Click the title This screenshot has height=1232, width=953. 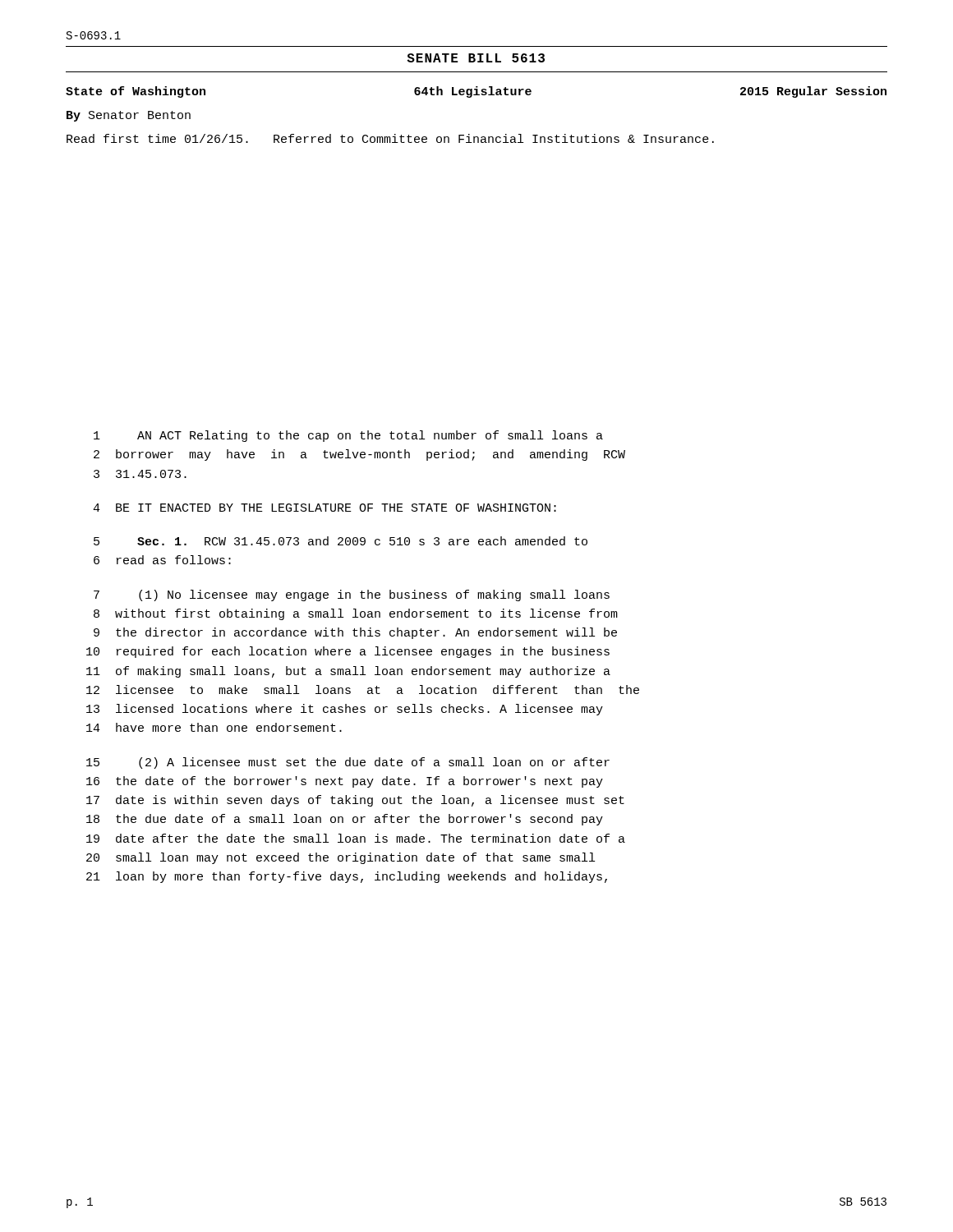[476, 59]
